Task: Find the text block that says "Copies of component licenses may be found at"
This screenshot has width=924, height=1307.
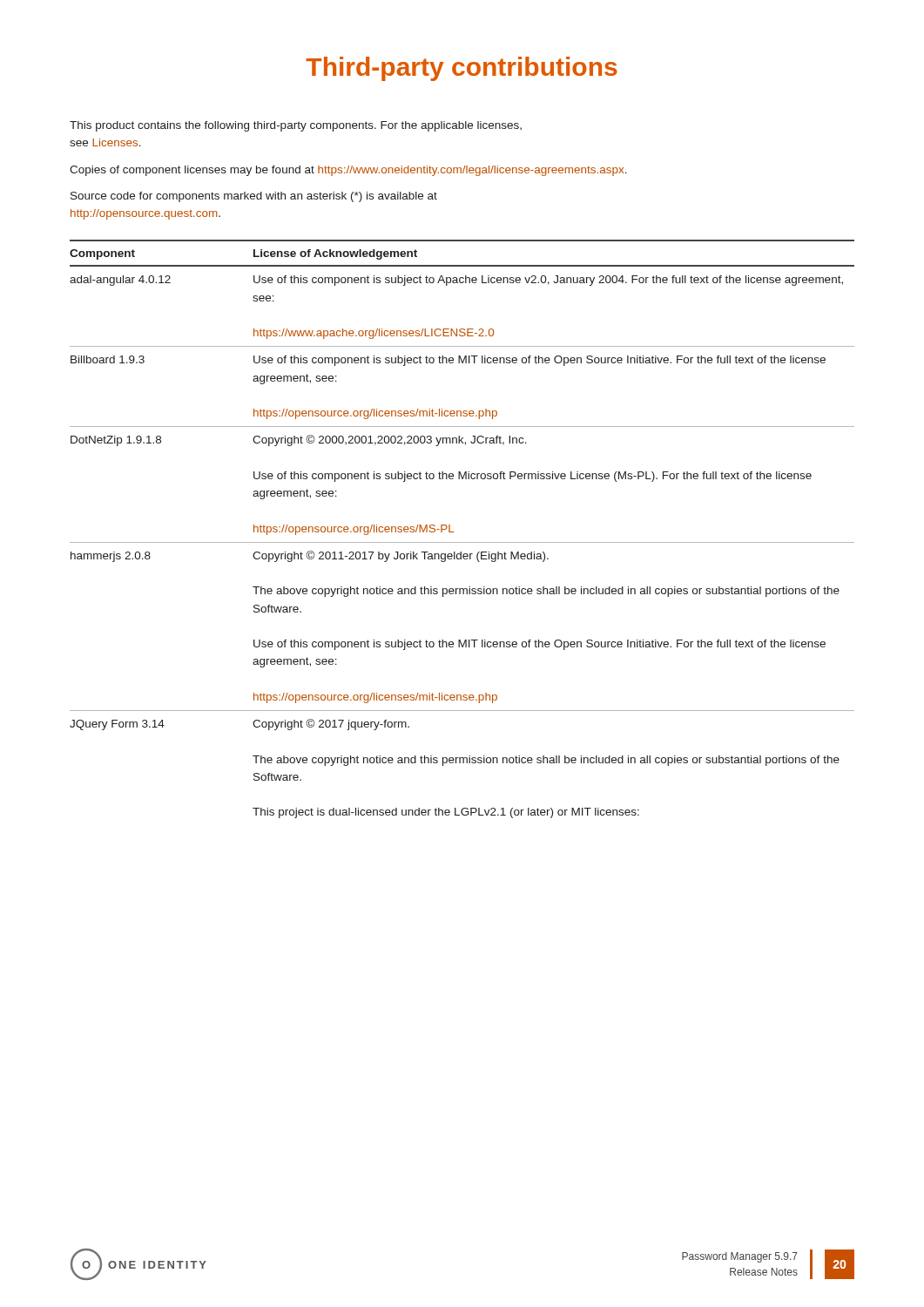Action: [x=349, y=169]
